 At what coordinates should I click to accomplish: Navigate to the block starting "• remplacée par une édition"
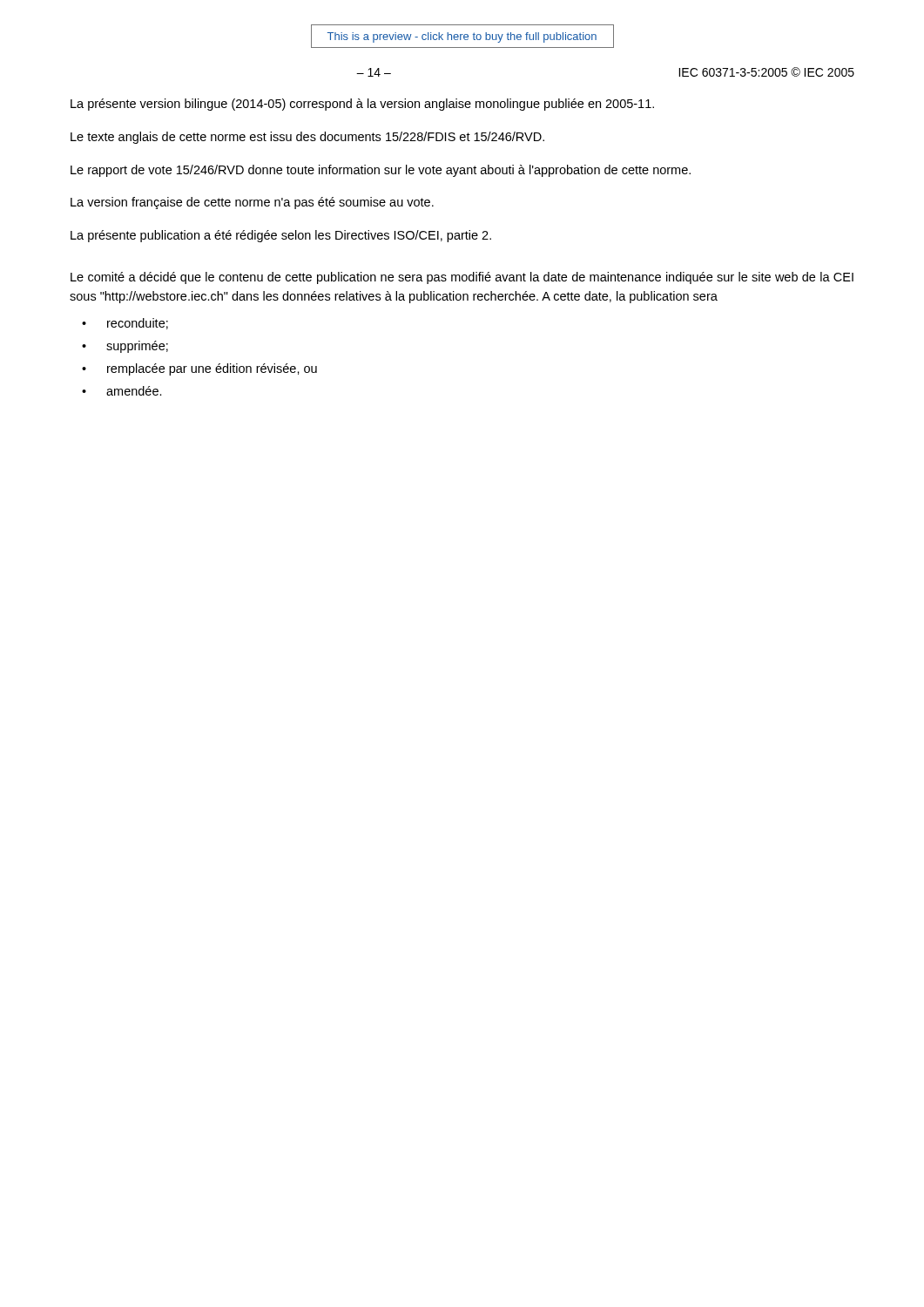(x=199, y=369)
